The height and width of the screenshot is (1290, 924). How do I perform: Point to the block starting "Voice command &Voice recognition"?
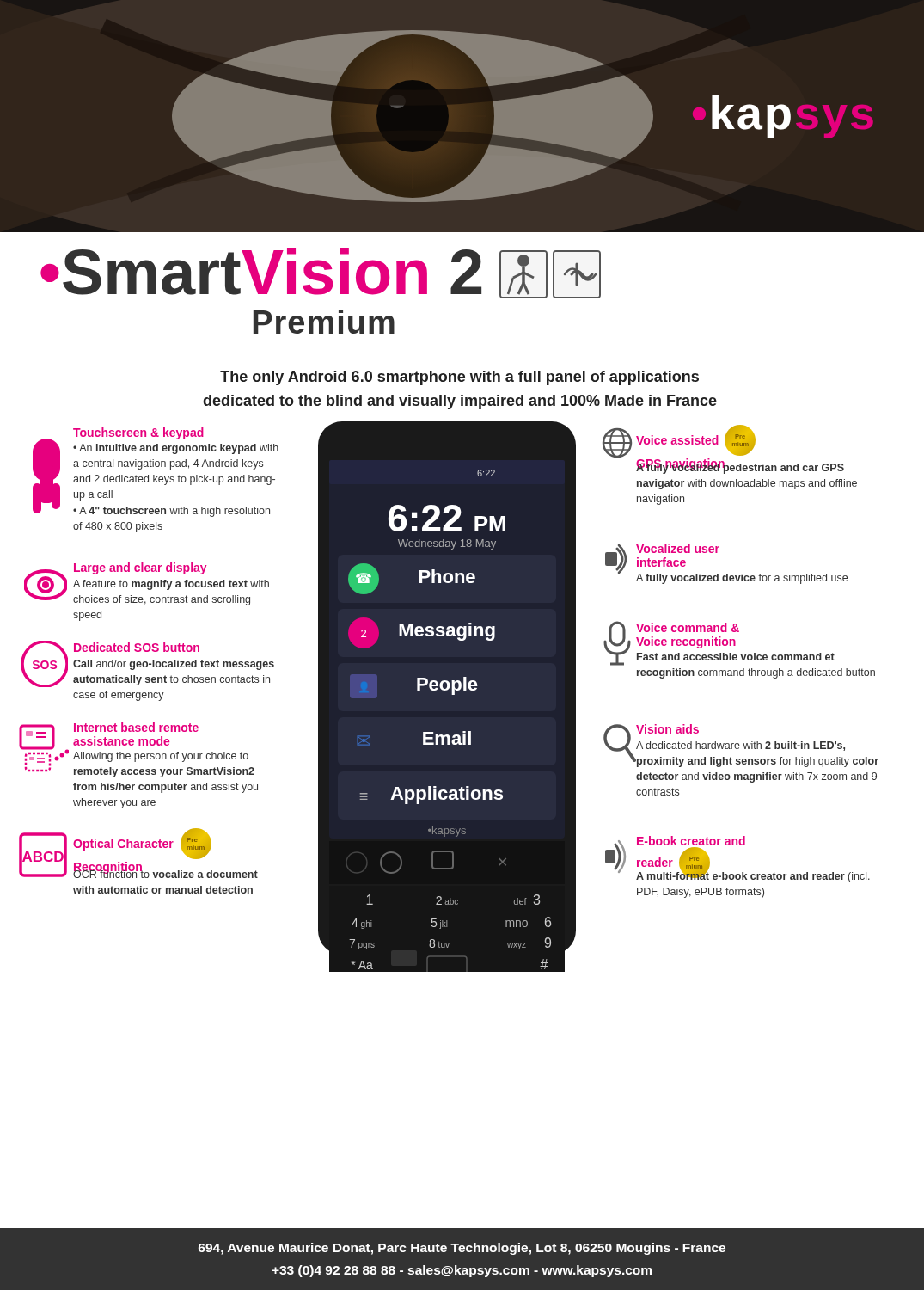tap(688, 635)
